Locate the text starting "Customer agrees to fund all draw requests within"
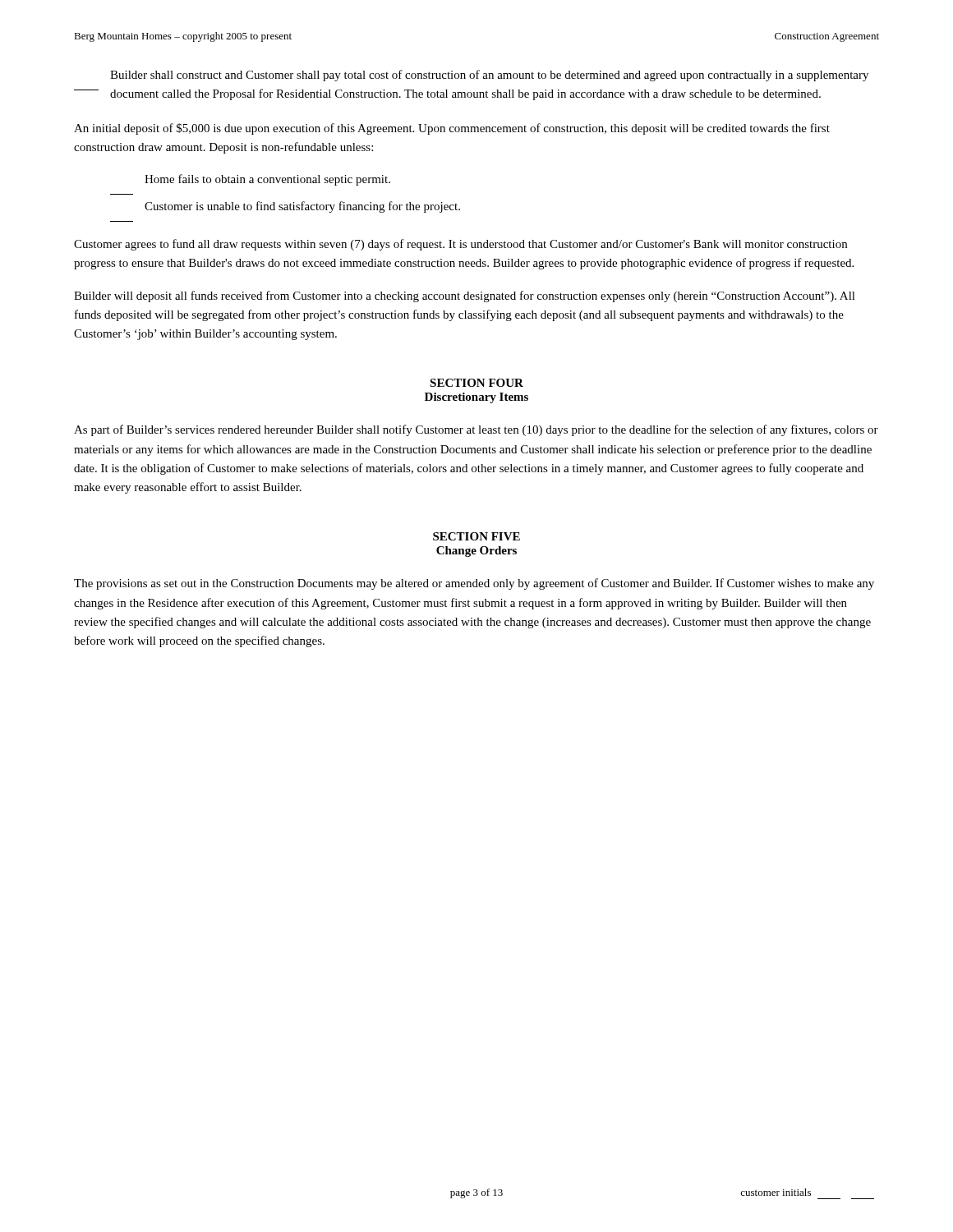 [476, 254]
